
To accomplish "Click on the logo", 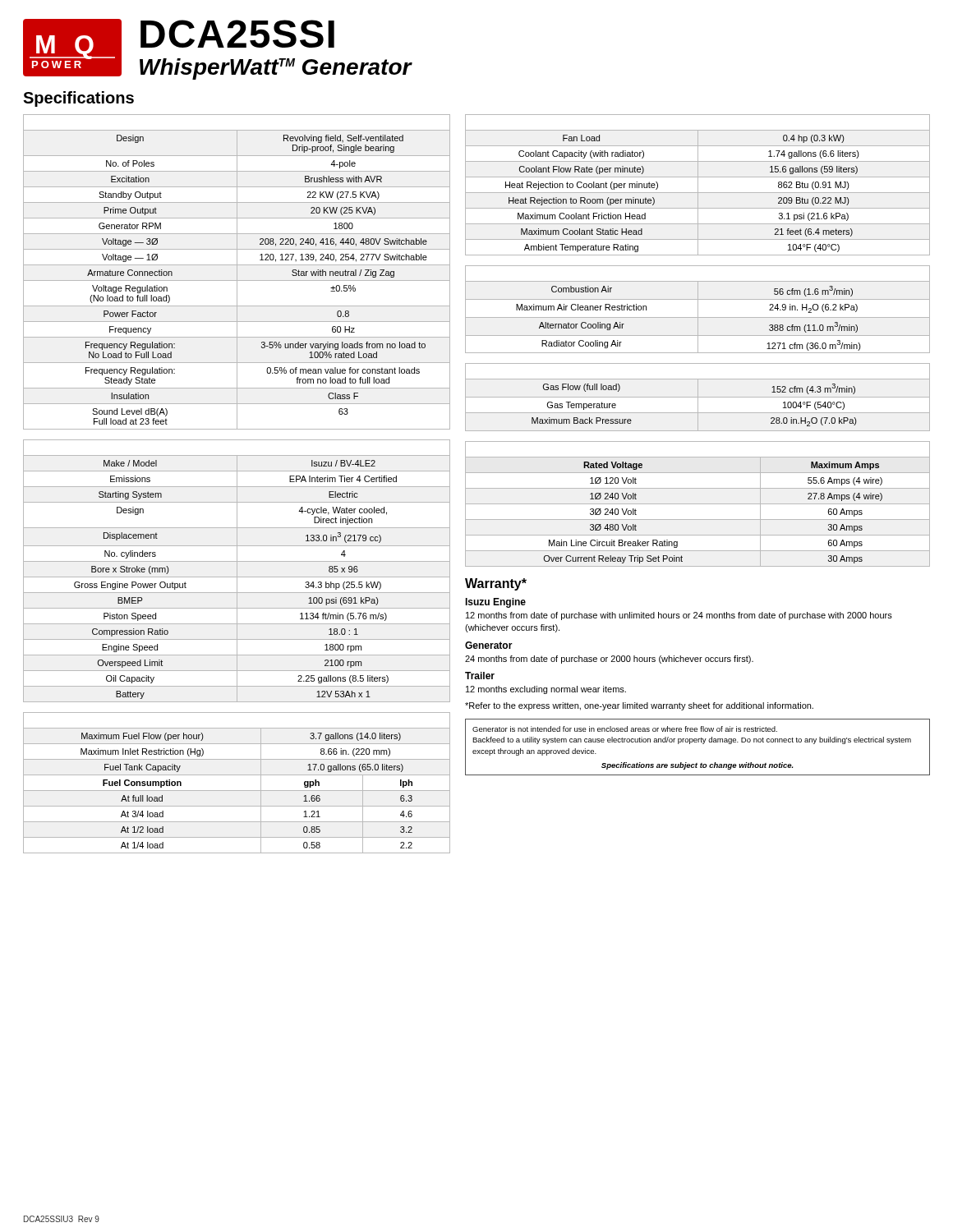I will [x=72, y=48].
